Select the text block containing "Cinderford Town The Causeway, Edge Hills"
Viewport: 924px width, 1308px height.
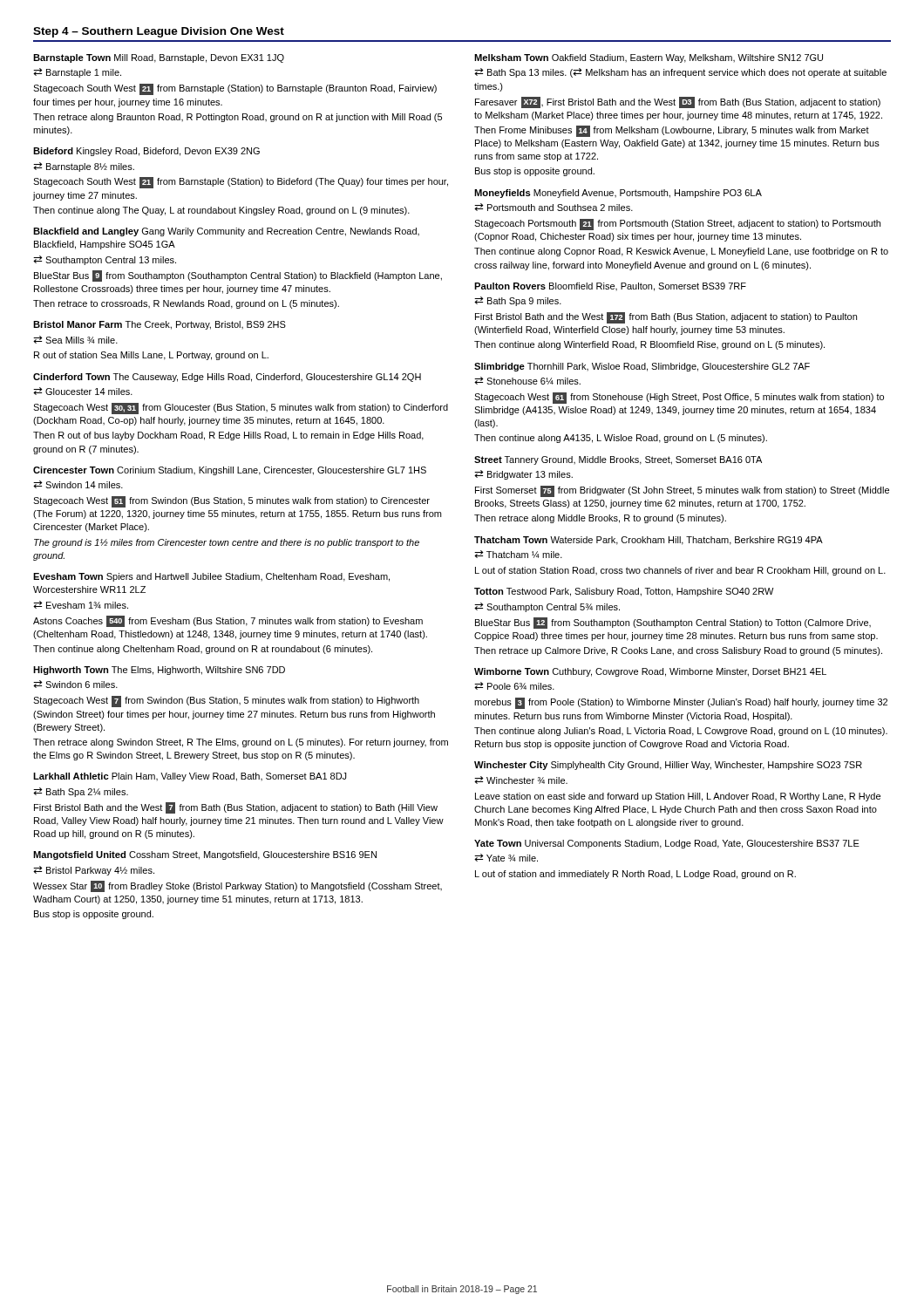point(241,413)
